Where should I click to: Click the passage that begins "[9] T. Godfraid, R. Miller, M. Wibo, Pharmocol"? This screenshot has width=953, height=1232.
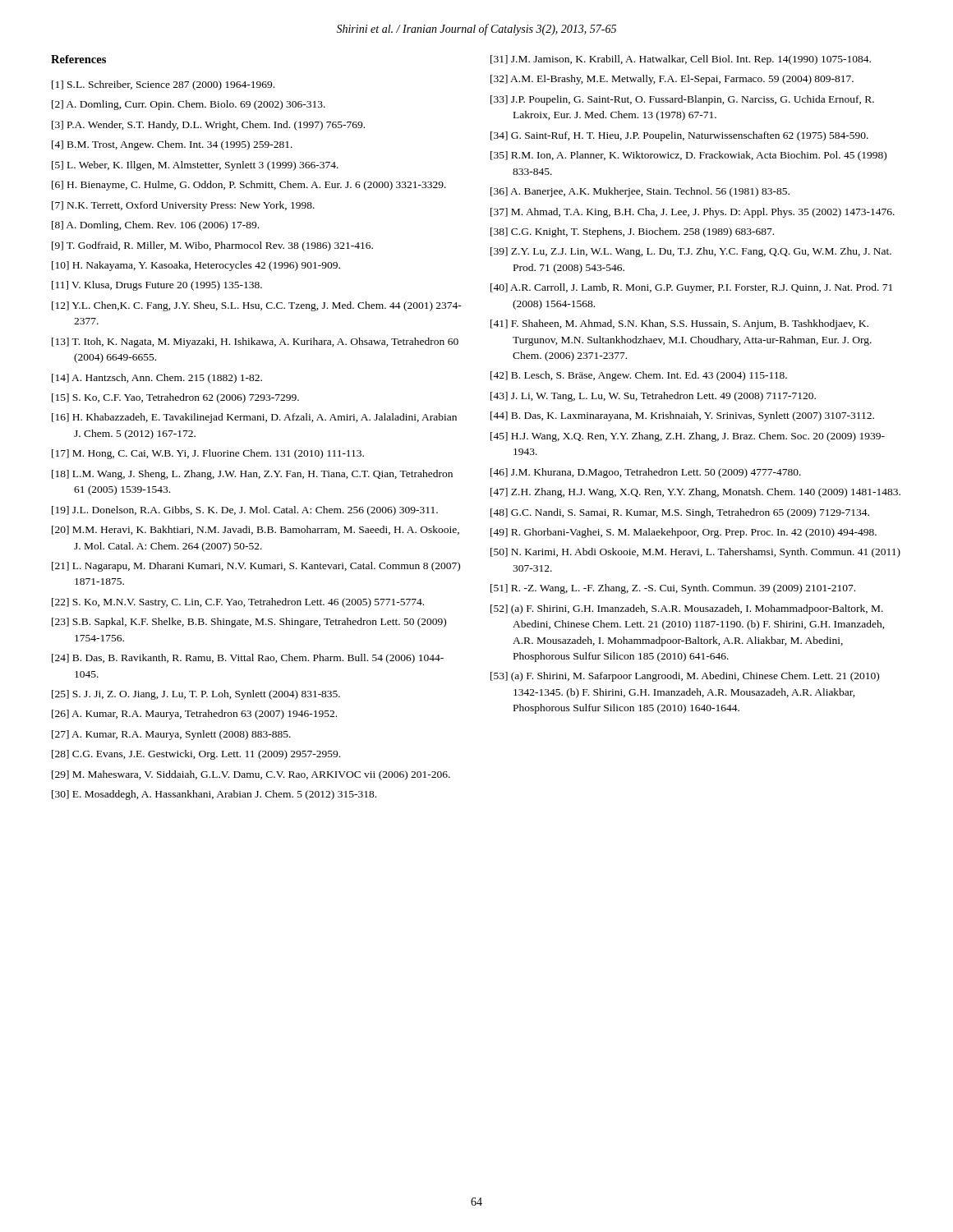(x=212, y=245)
